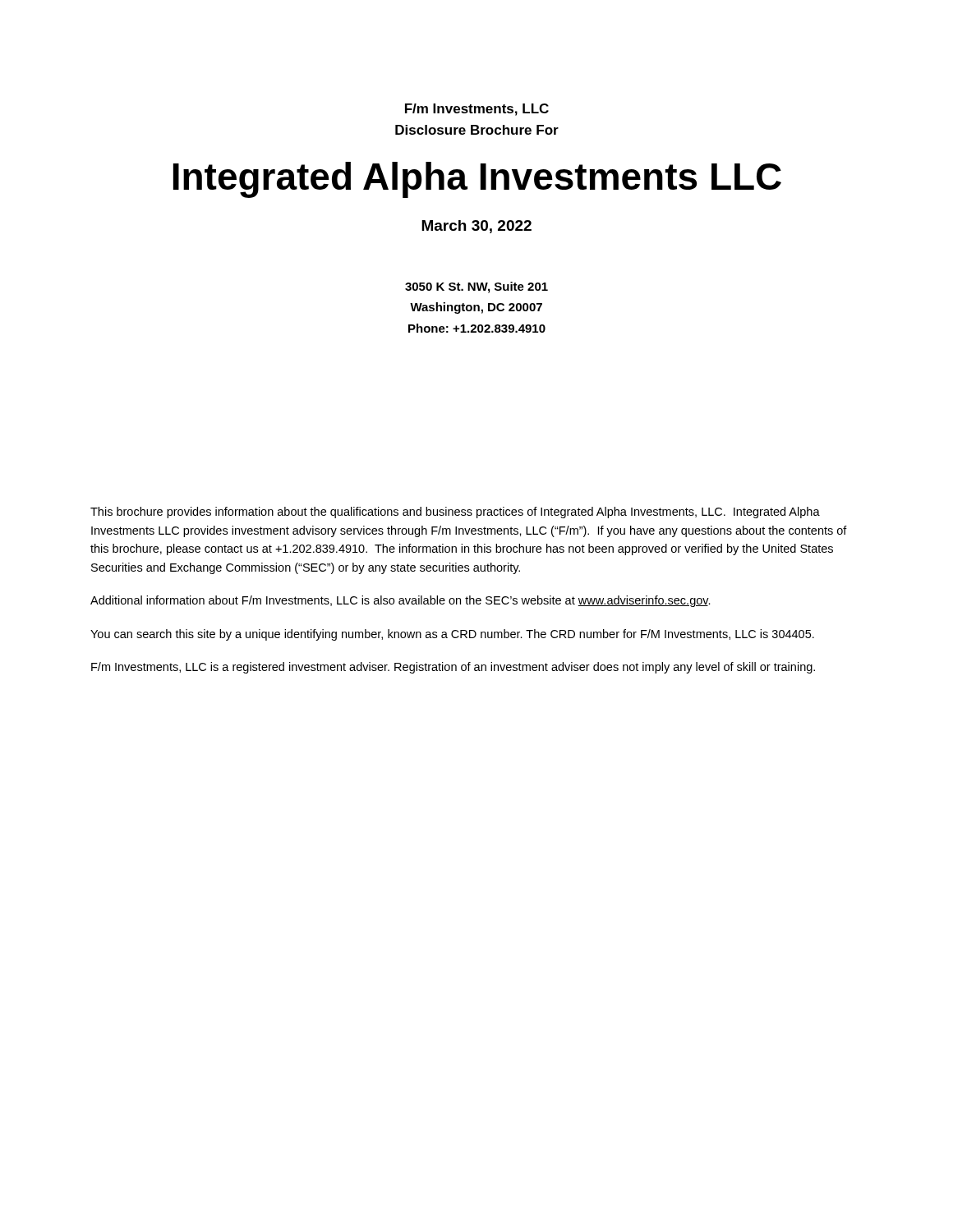Click on the text block containing "This brochure provides information about"
Screen dimensions: 1232x953
click(x=468, y=540)
